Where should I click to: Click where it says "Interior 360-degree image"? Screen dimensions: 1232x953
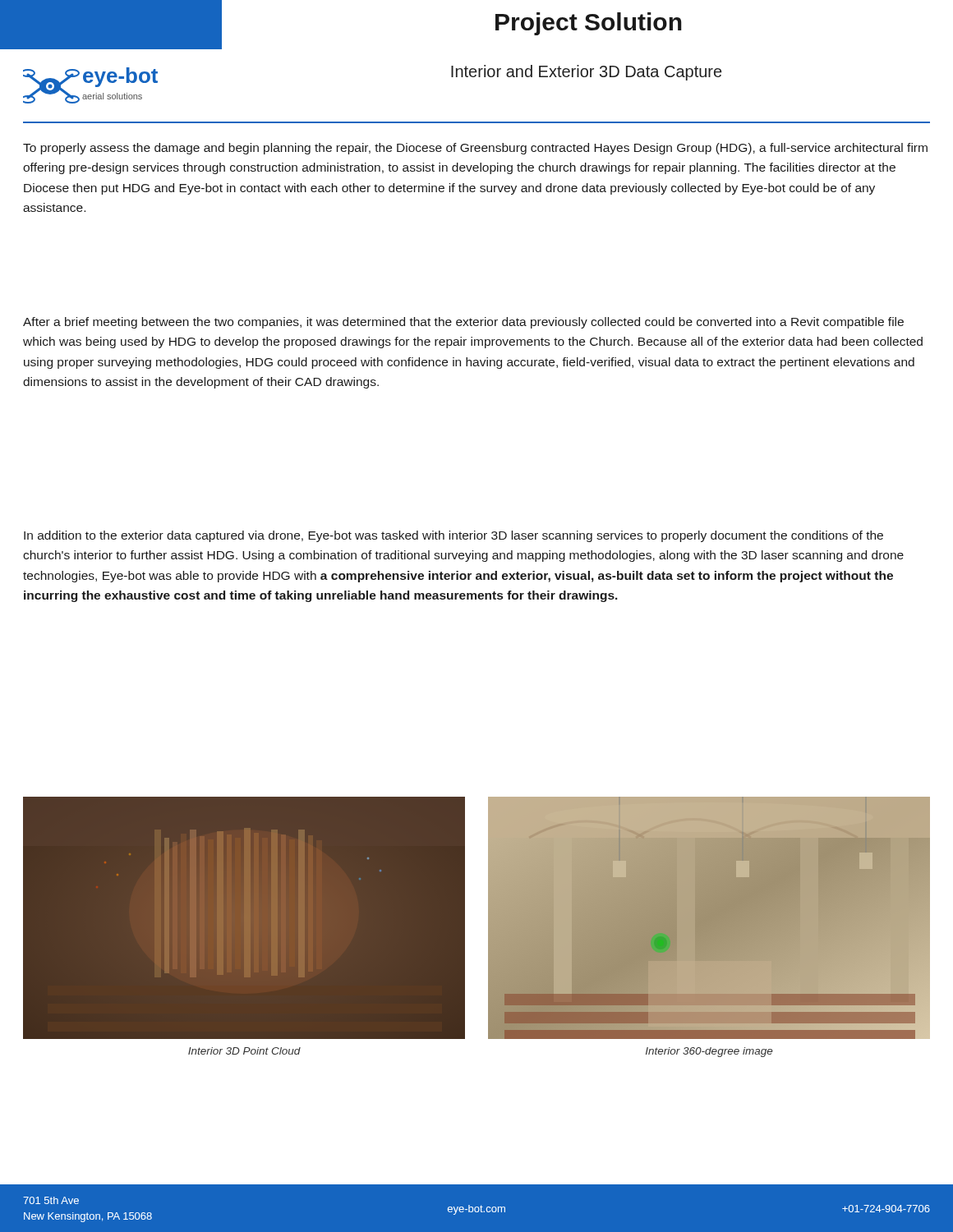tap(709, 1051)
